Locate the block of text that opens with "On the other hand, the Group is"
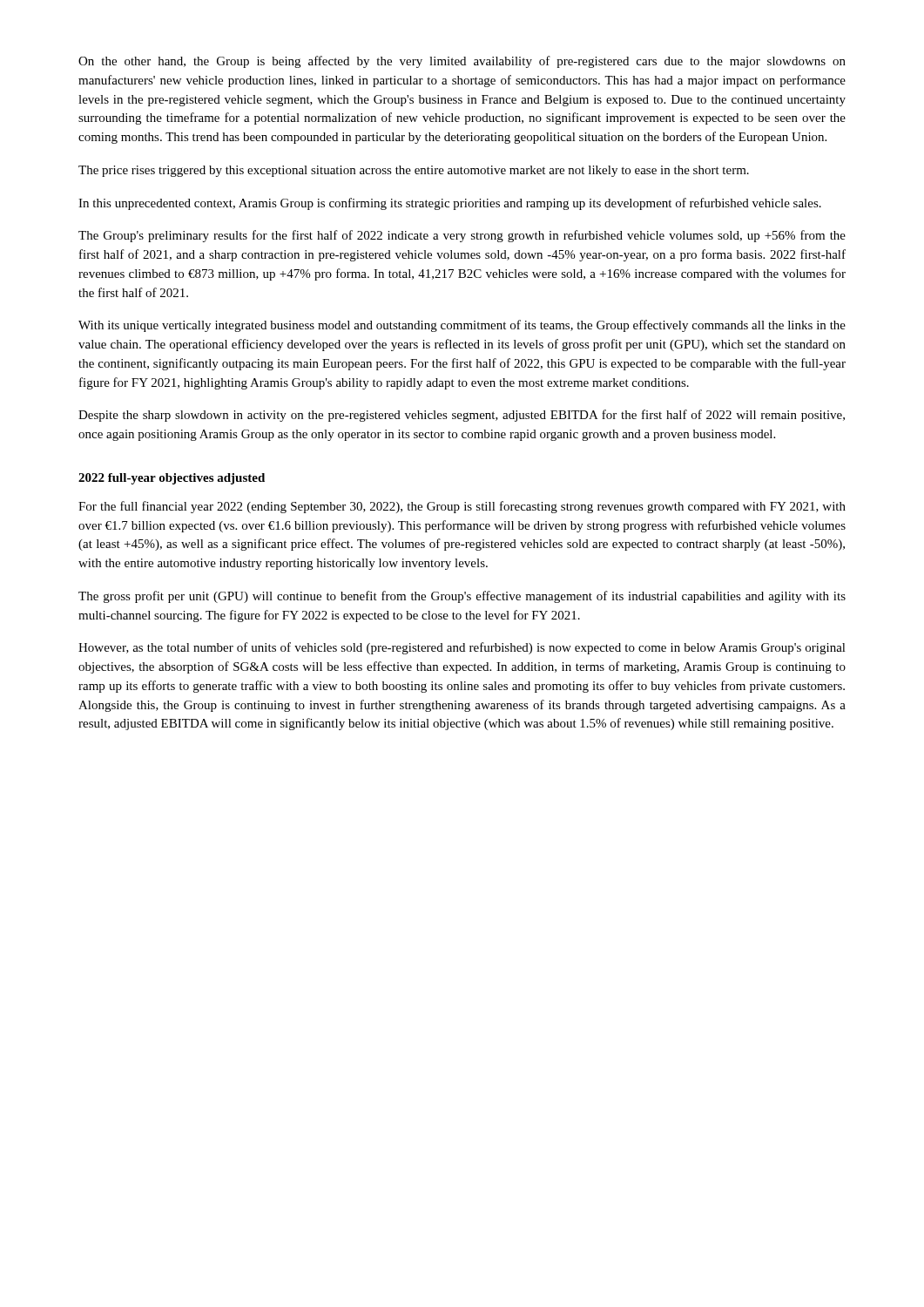 462,99
